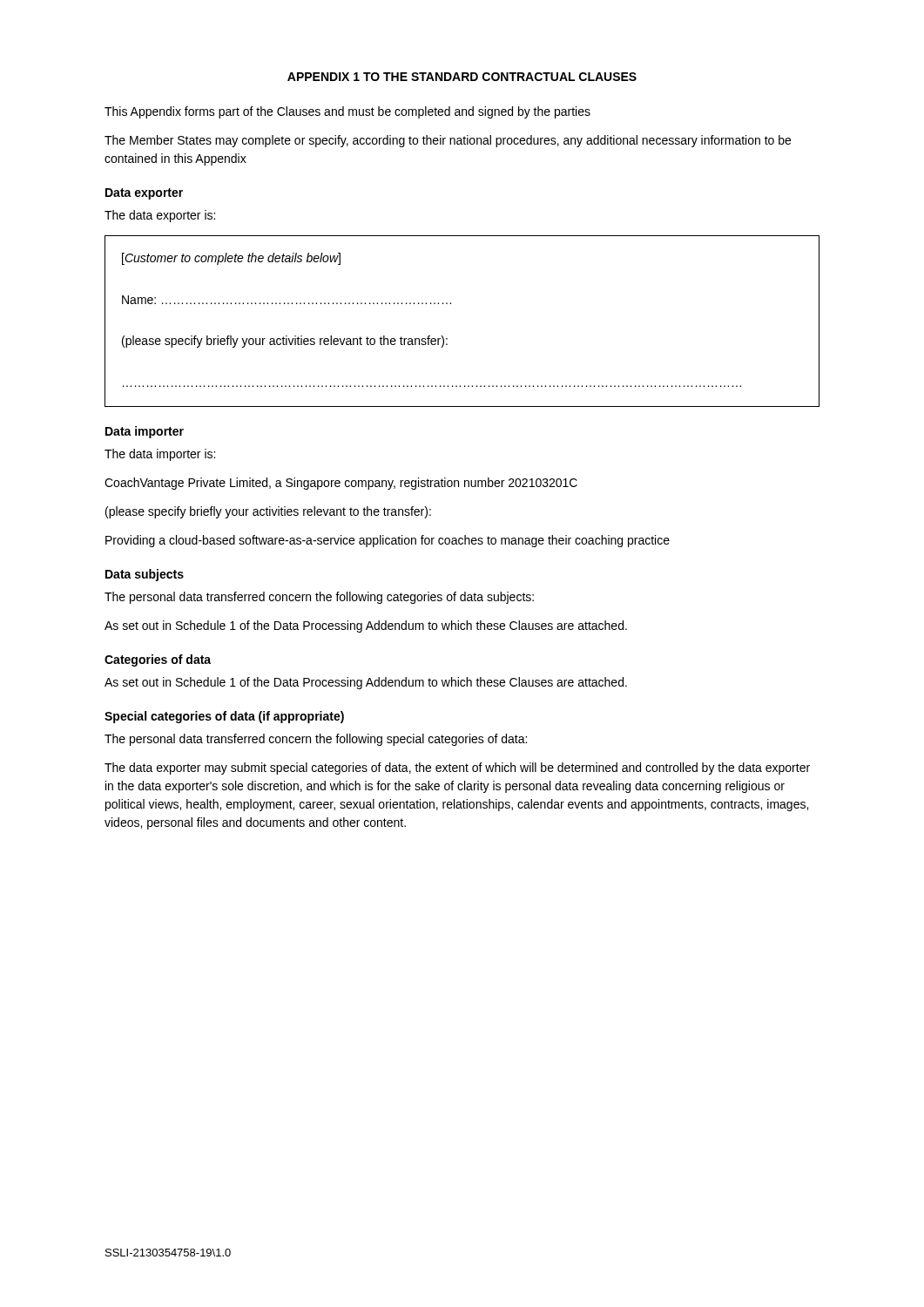Viewport: 924px width, 1307px height.
Task: Navigate to the text block starting "This Appendix forms part of the"
Action: (347, 112)
